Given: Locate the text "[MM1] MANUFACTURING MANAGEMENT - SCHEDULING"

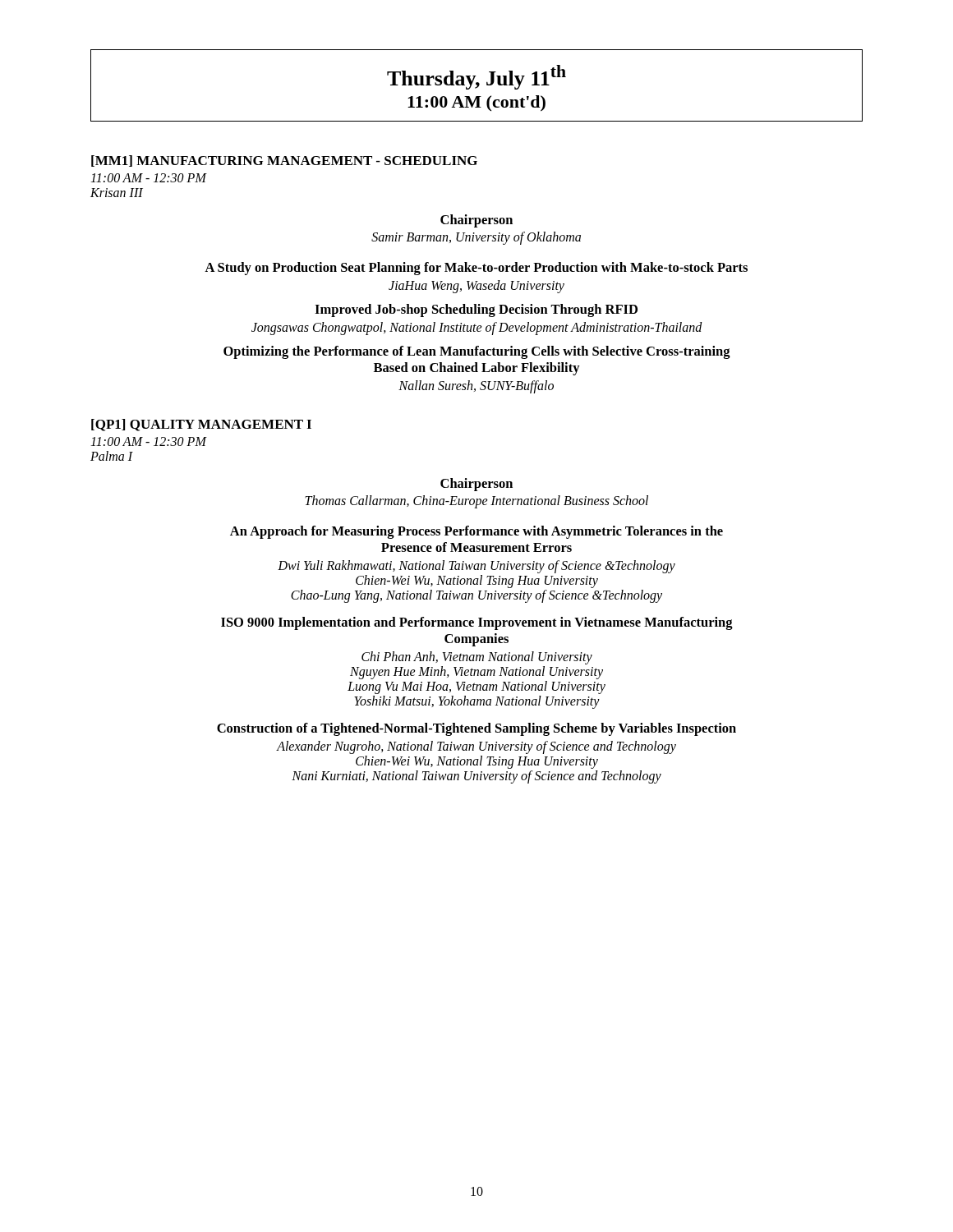Looking at the screenshot, I should [x=284, y=160].
